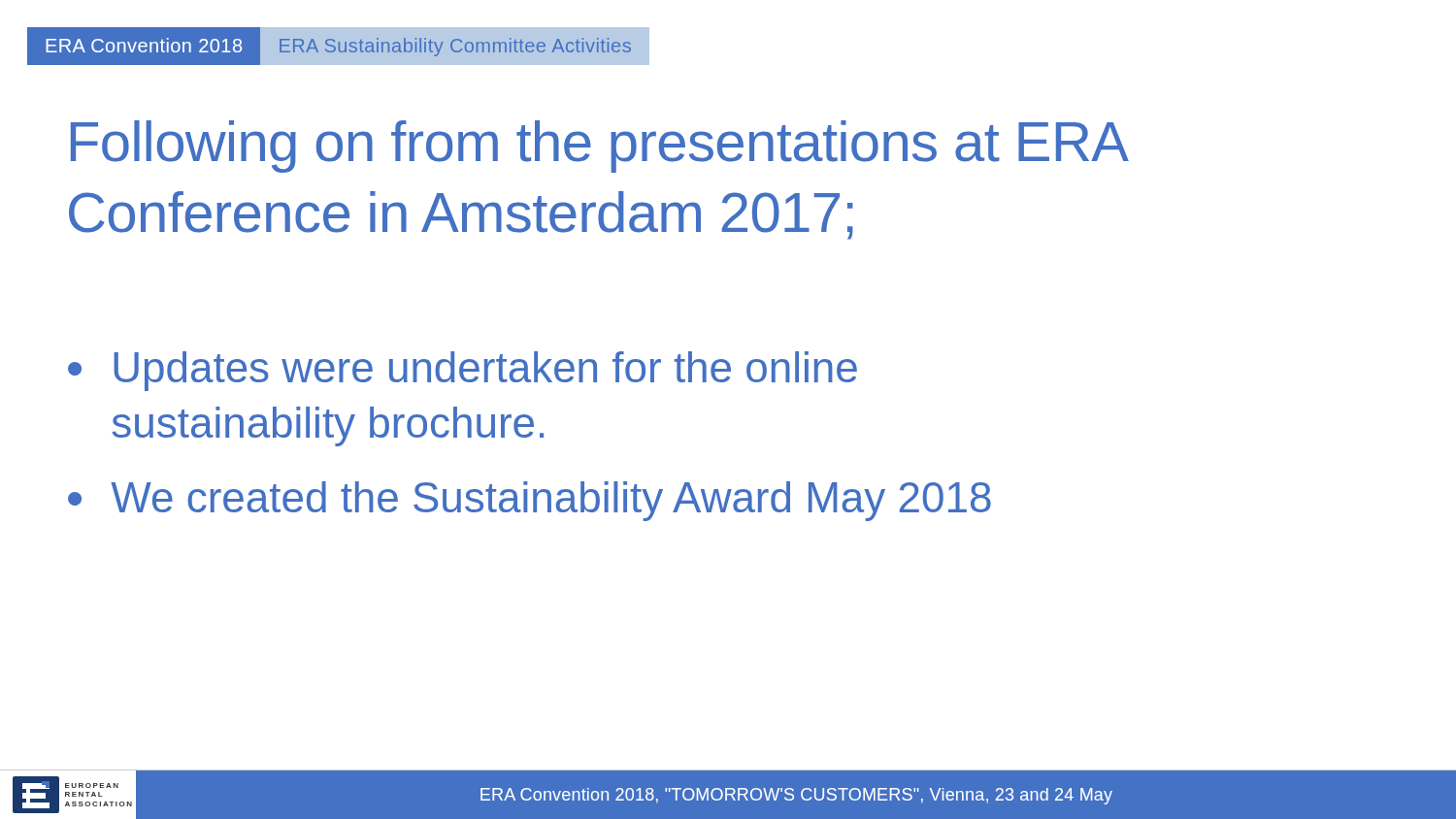The width and height of the screenshot is (1456, 819).
Task: Locate the block starting "Following on from the presentations at ERA Conference"
Action: coord(597,176)
